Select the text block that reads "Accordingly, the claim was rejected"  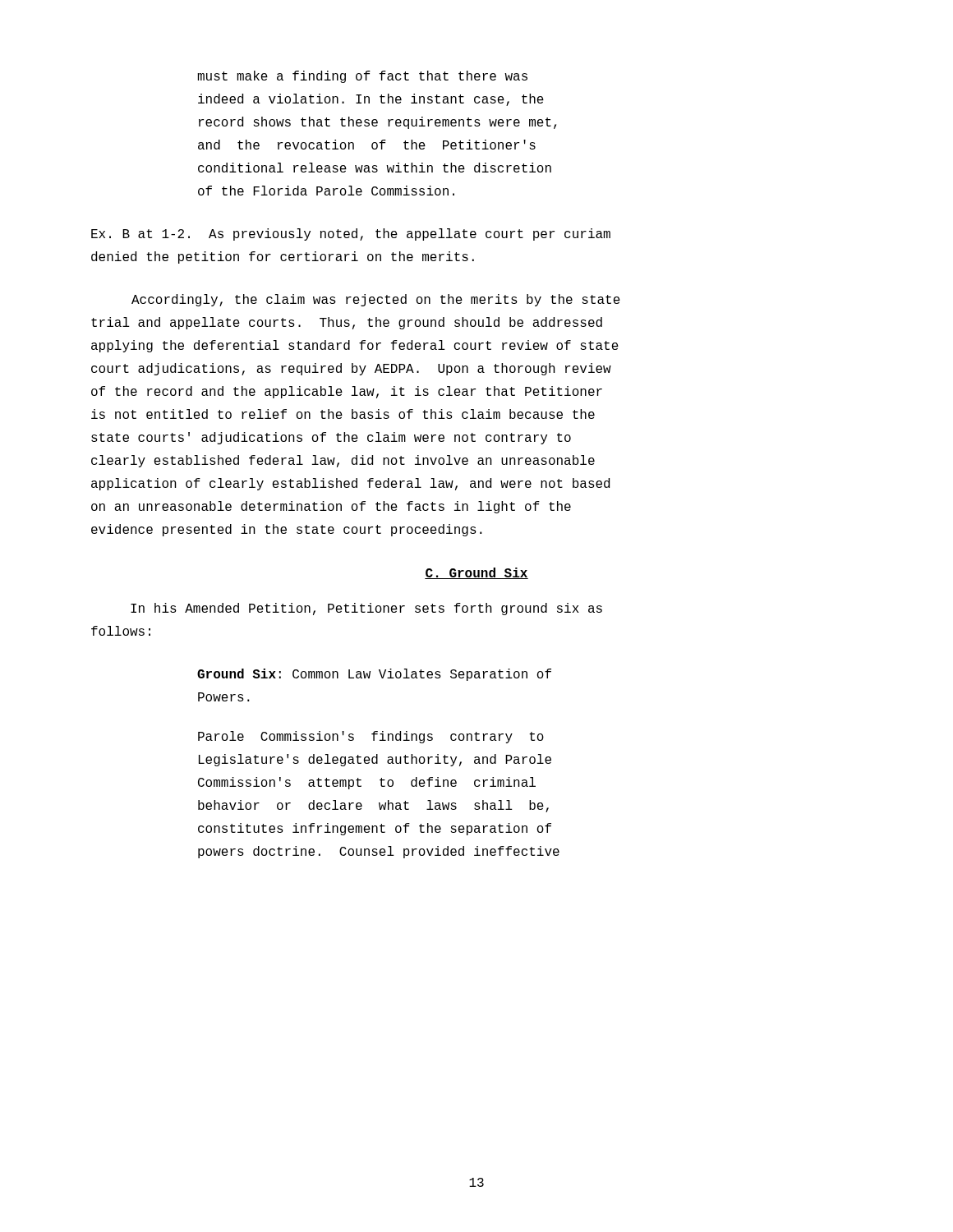[355, 416]
